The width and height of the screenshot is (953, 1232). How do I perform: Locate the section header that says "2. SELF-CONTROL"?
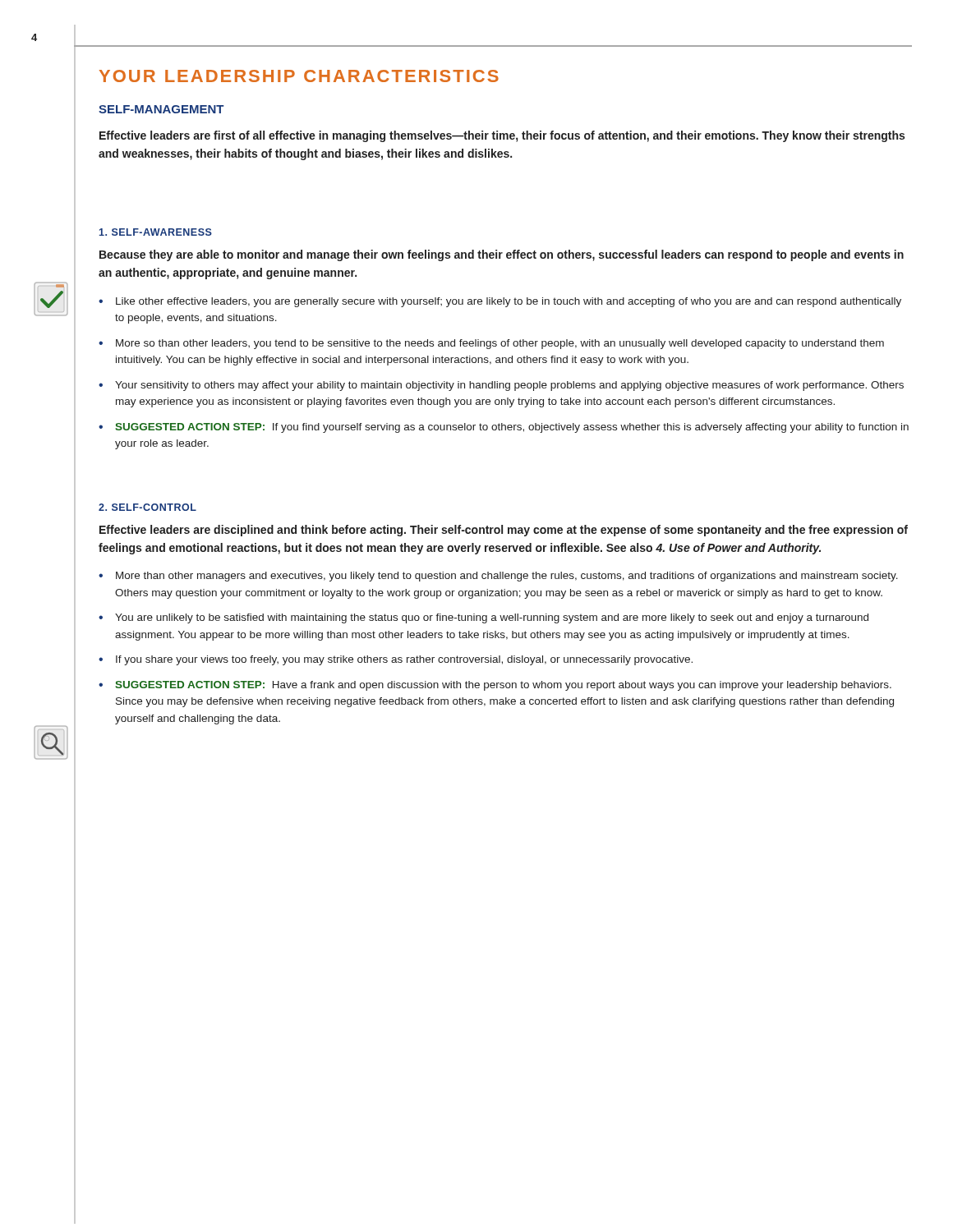click(x=148, y=507)
